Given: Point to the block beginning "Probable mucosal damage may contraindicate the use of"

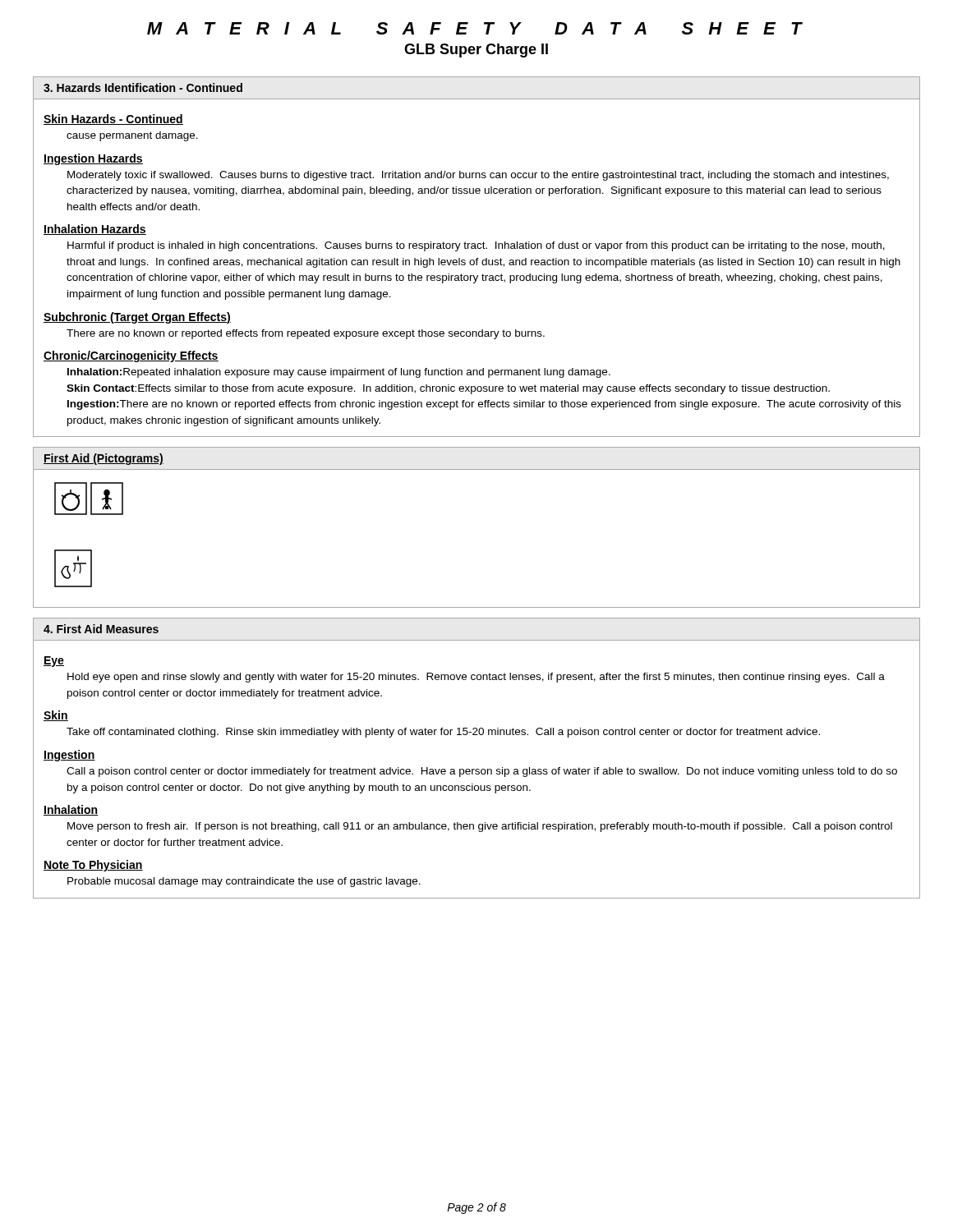Looking at the screenshot, I should coord(244,881).
